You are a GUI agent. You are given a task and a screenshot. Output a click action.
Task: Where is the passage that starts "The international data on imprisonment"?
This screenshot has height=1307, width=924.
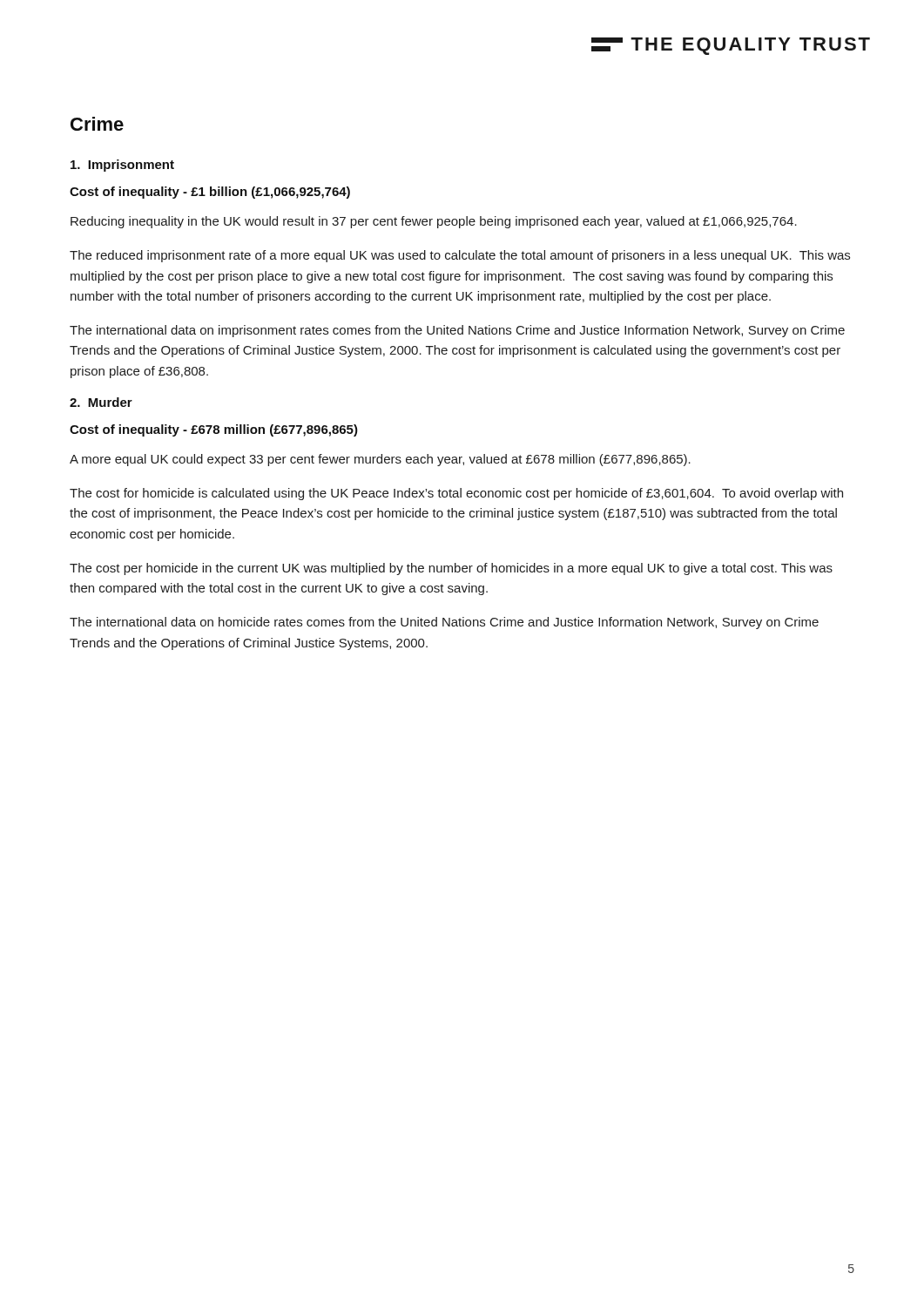point(457,350)
